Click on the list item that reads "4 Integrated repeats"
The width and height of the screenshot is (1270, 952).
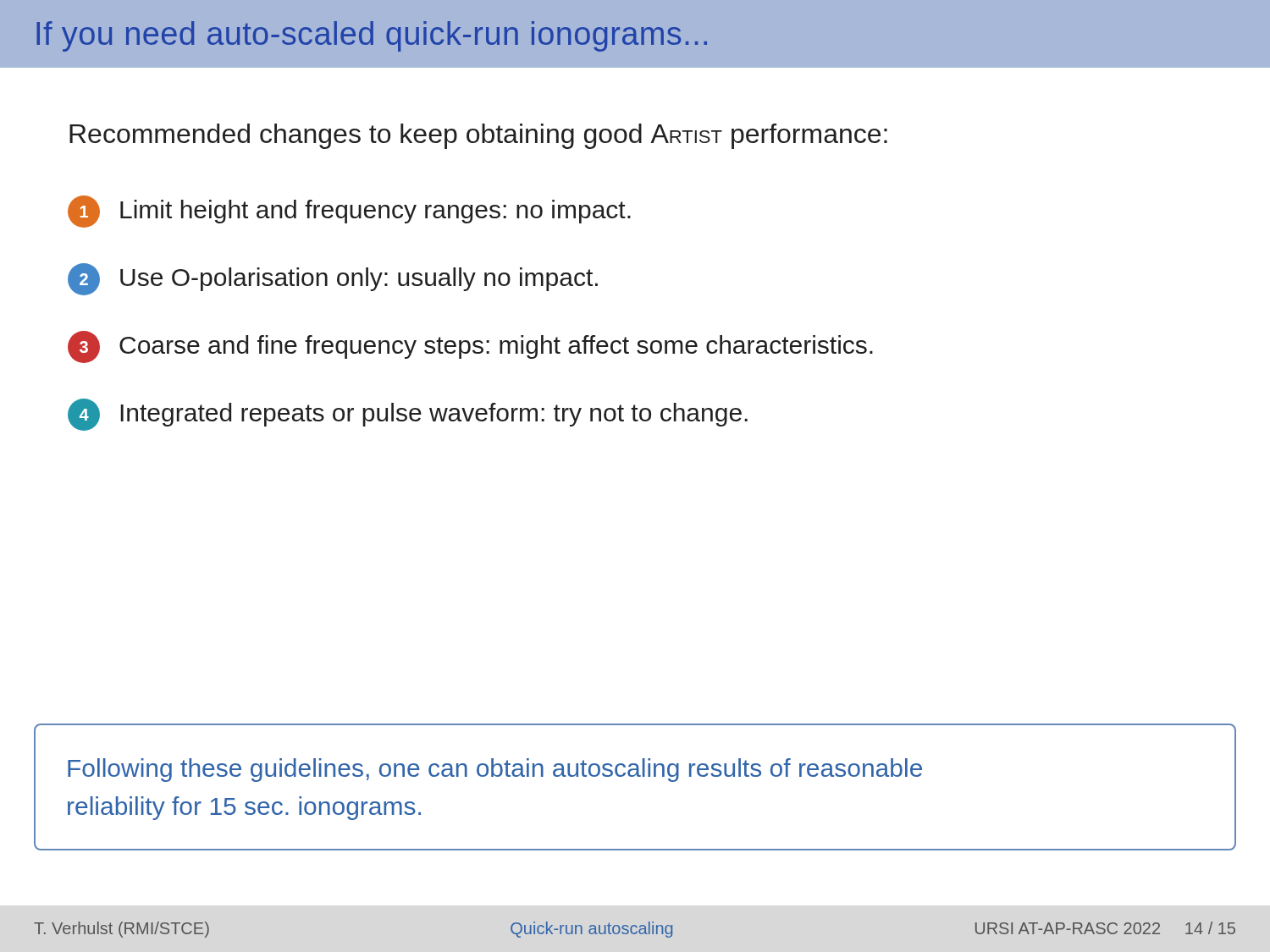pyautogui.click(x=409, y=413)
